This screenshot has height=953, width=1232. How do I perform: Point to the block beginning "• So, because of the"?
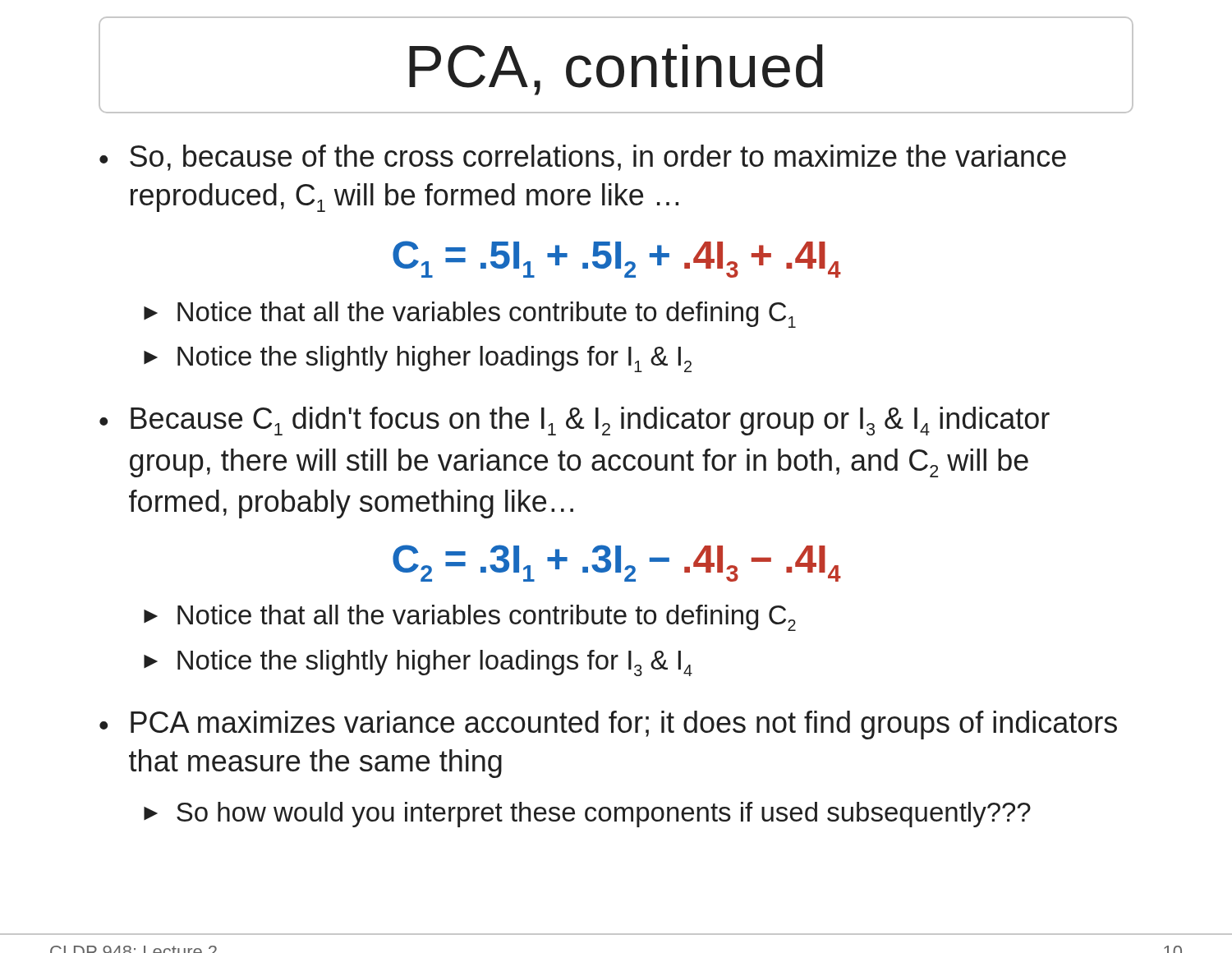pyautogui.click(x=616, y=178)
